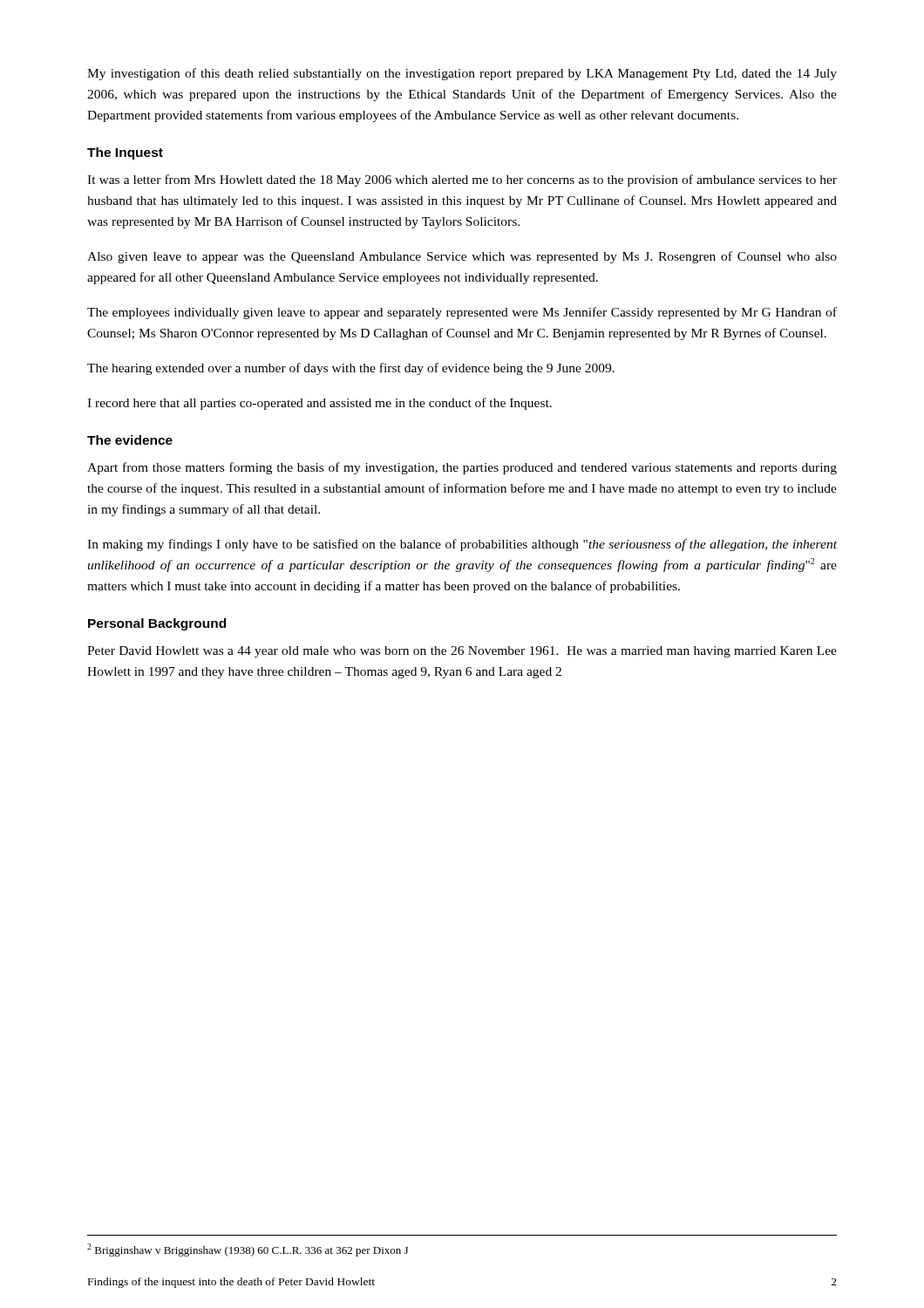Screen dimensions: 1308x924
Task: Select the passage starting "2 Brigginshaw v"
Action: (248, 1250)
